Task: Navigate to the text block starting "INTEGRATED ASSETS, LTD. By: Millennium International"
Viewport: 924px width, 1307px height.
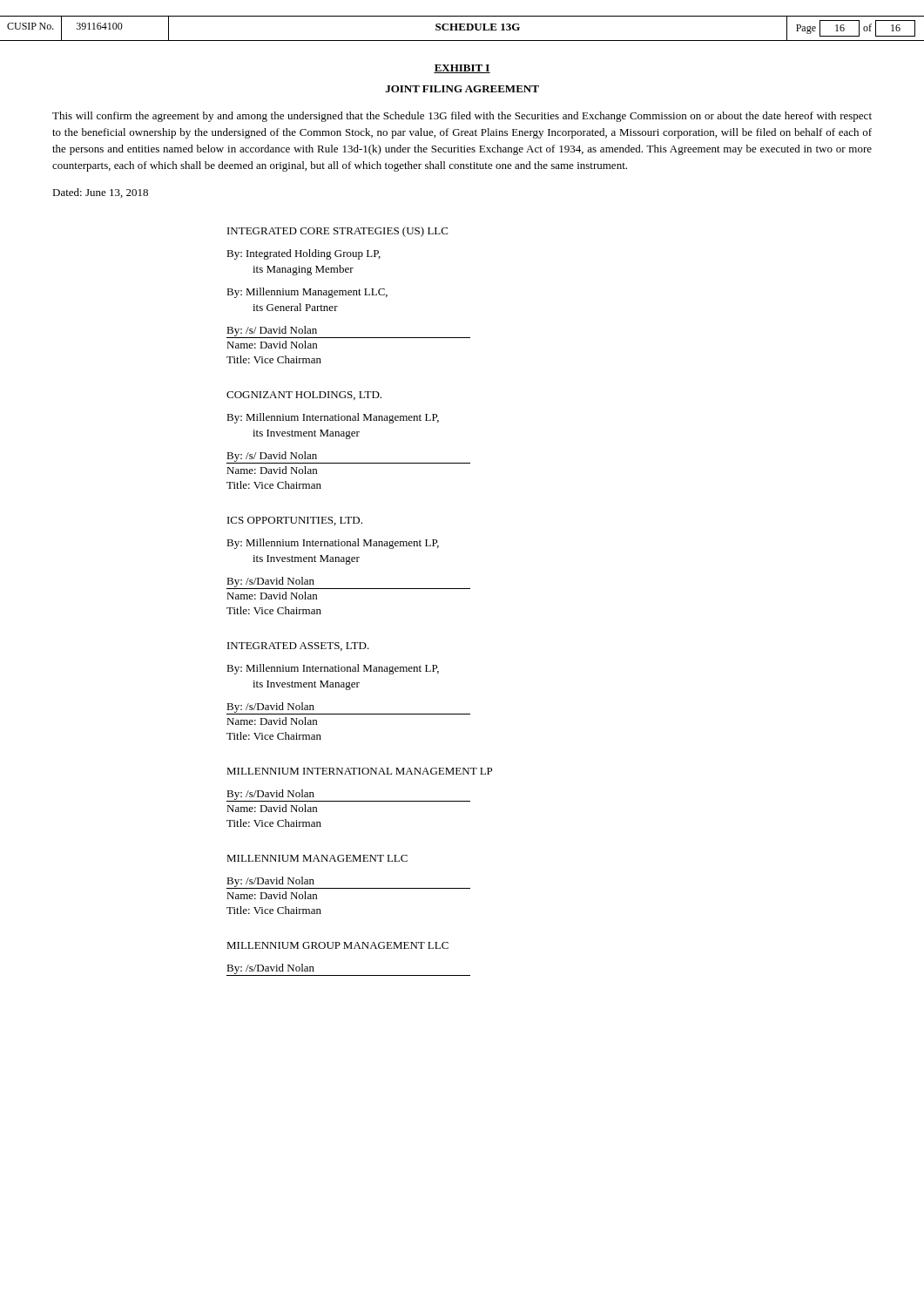Action: point(298,647)
